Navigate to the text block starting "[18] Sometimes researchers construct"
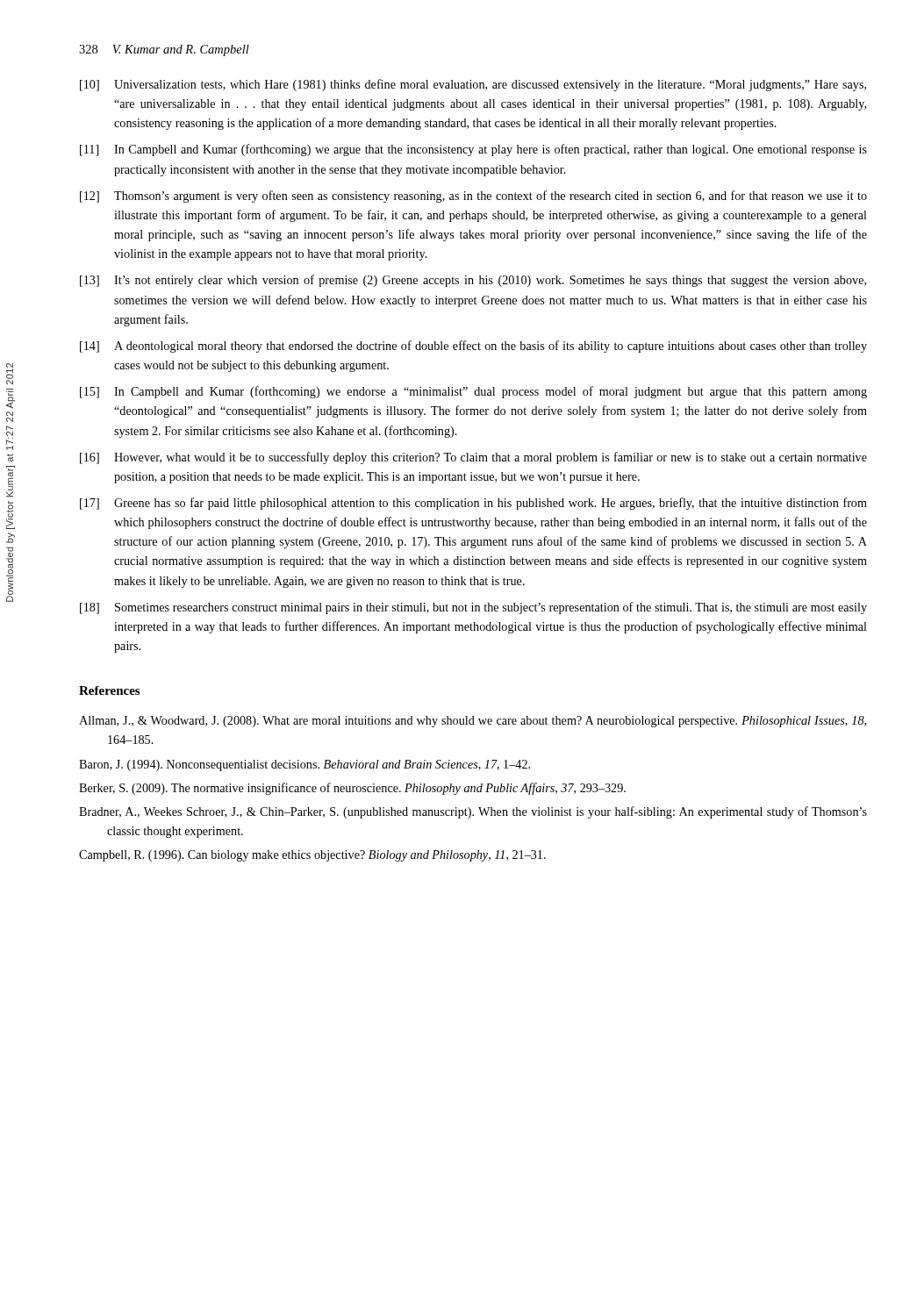 point(473,626)
